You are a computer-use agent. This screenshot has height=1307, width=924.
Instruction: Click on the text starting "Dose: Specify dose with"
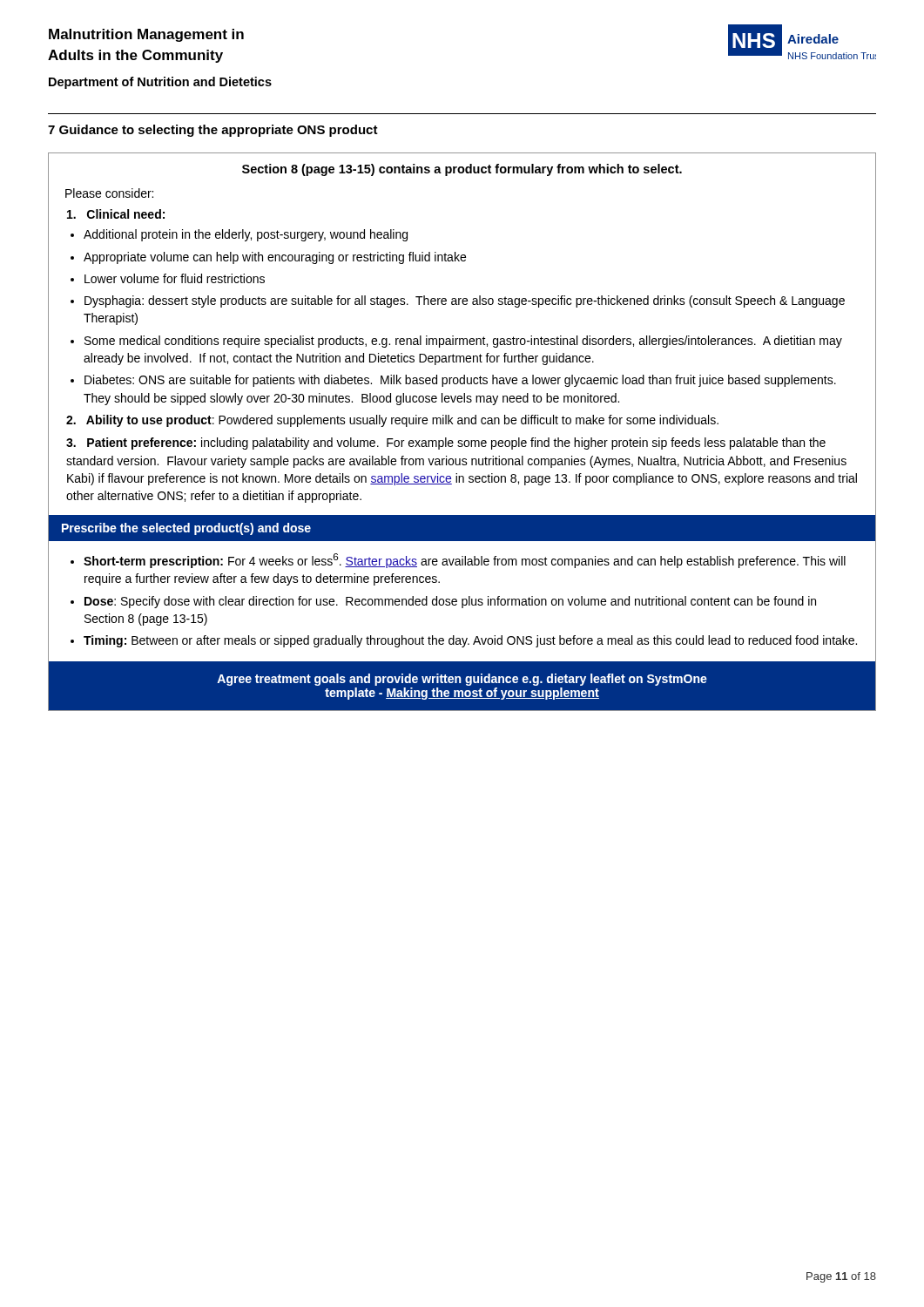click(x=450, y=610)
